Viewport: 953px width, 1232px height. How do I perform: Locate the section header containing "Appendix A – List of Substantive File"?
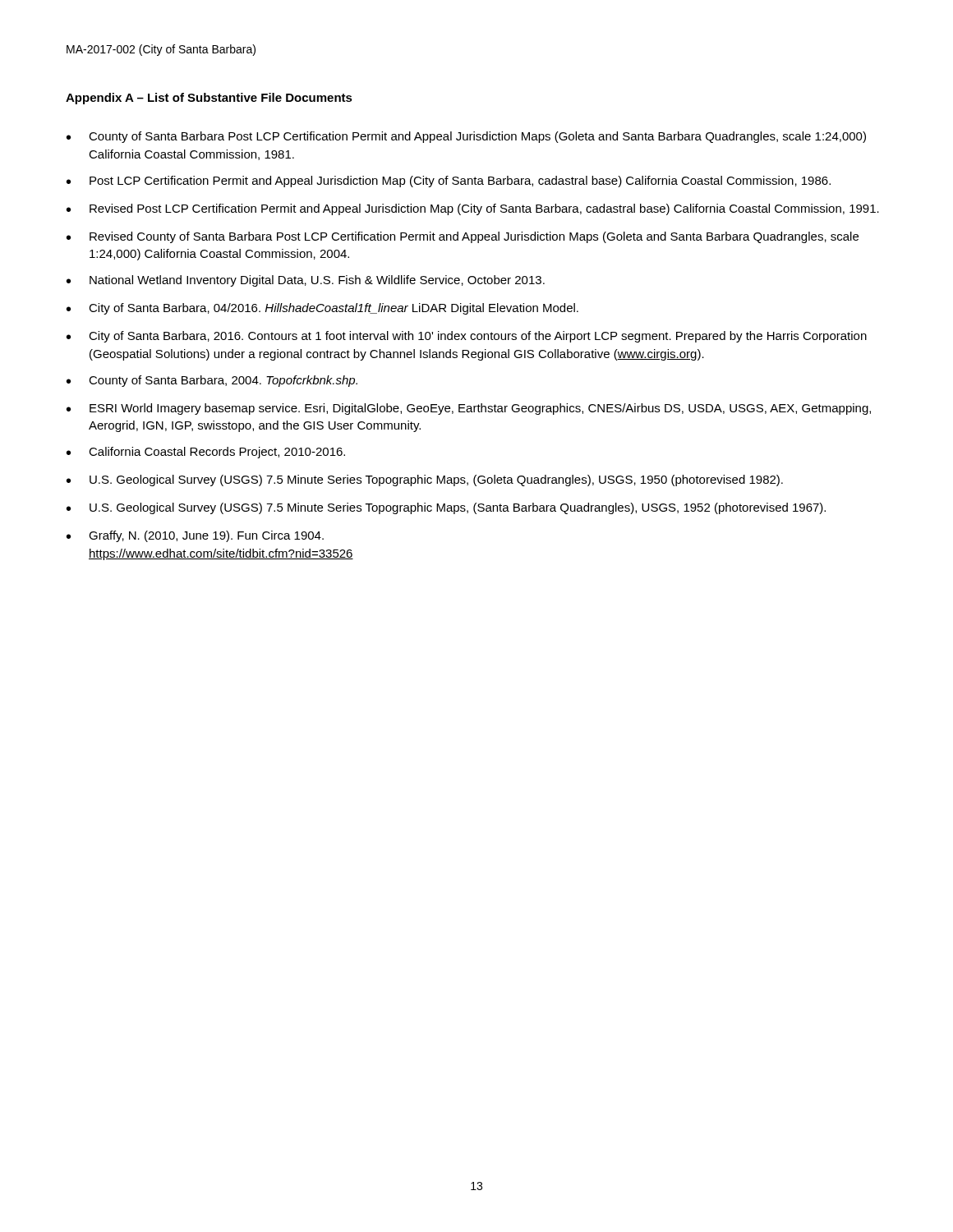point(209,97)
